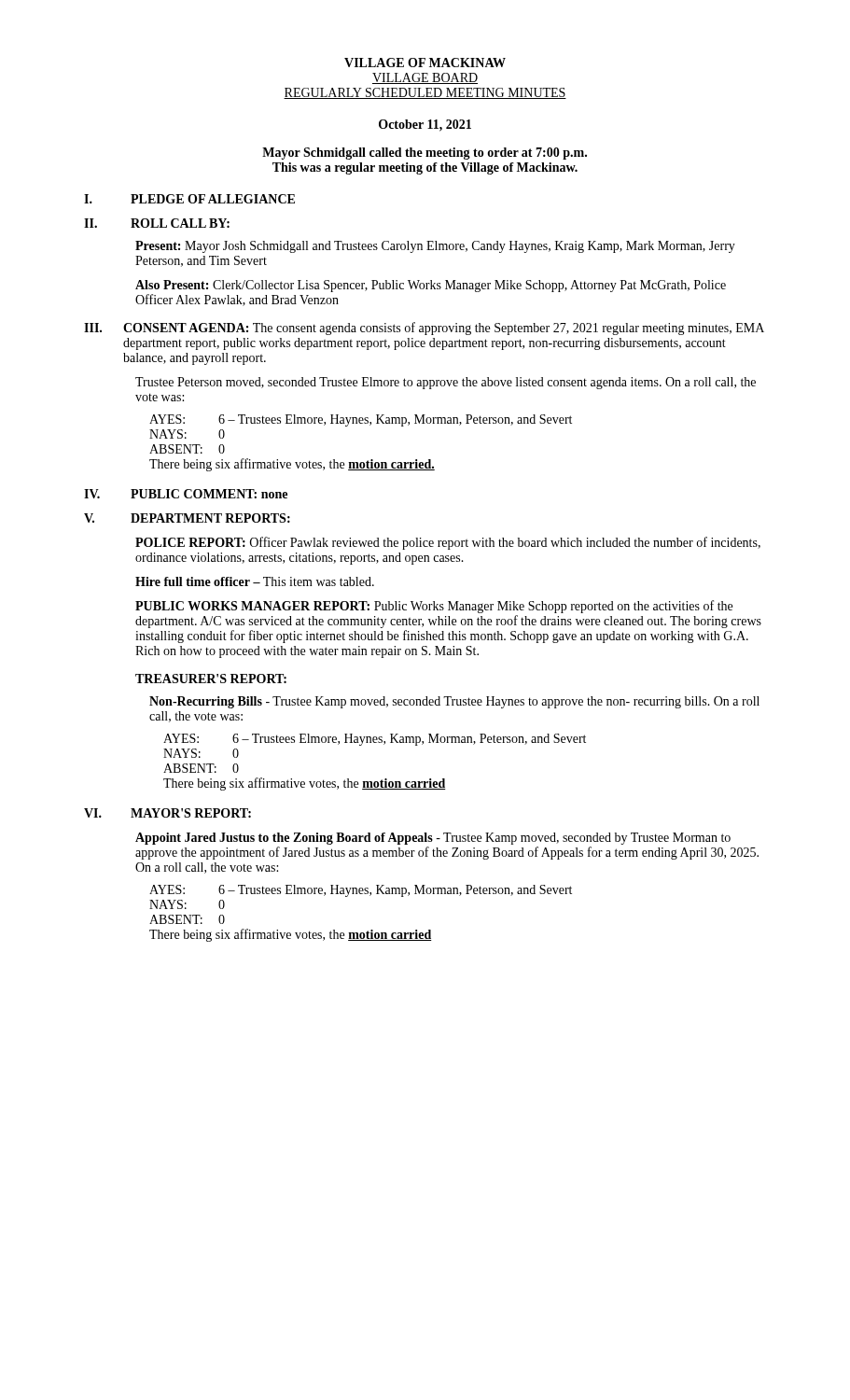Click on the text block with the text "Present: Mayor Josh Schmidgall and Trustees Carolyn"
This screenshot has width=850, height=1400.
[435, 253]
